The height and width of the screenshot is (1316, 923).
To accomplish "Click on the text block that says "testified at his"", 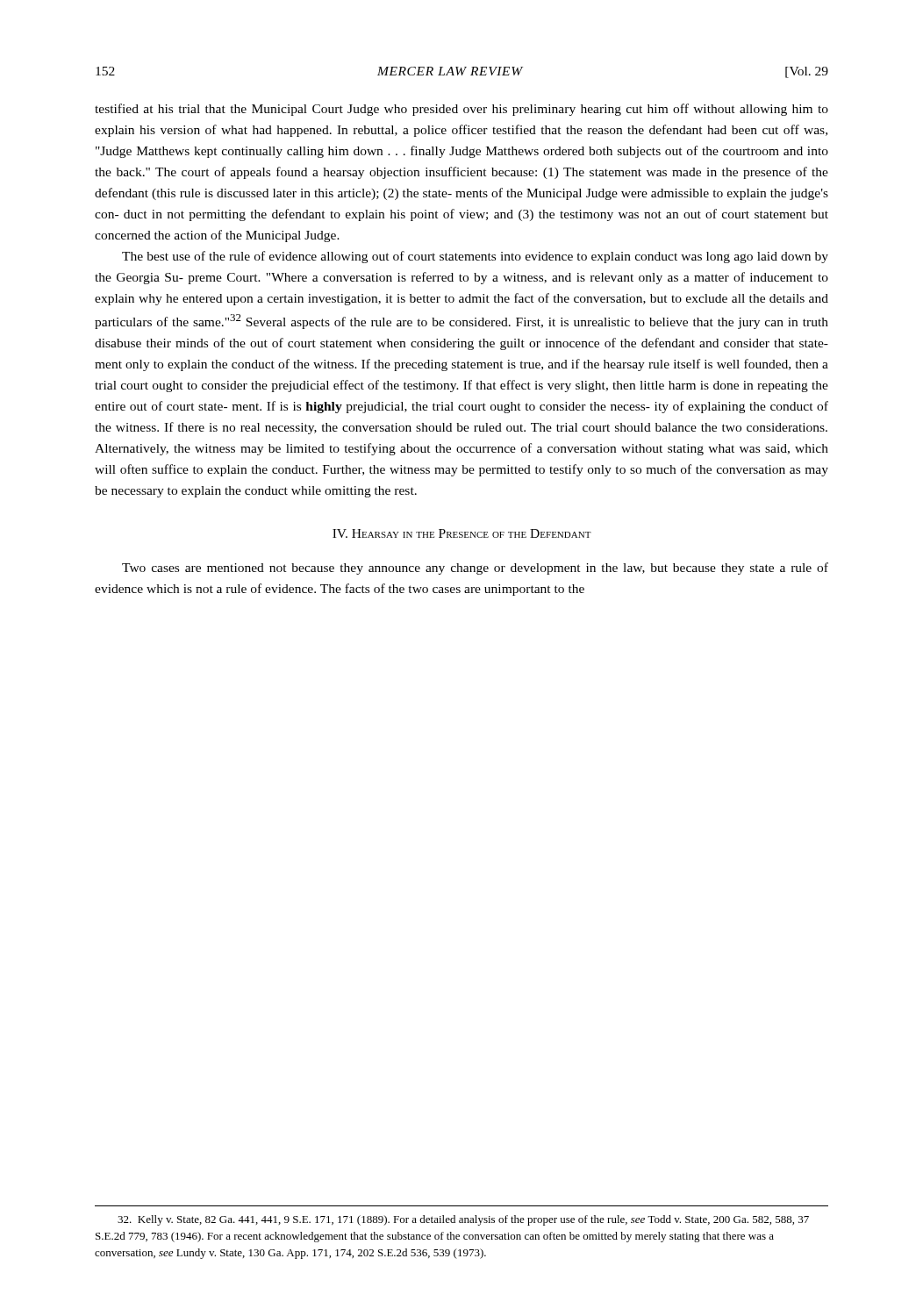I will [462, 300].
